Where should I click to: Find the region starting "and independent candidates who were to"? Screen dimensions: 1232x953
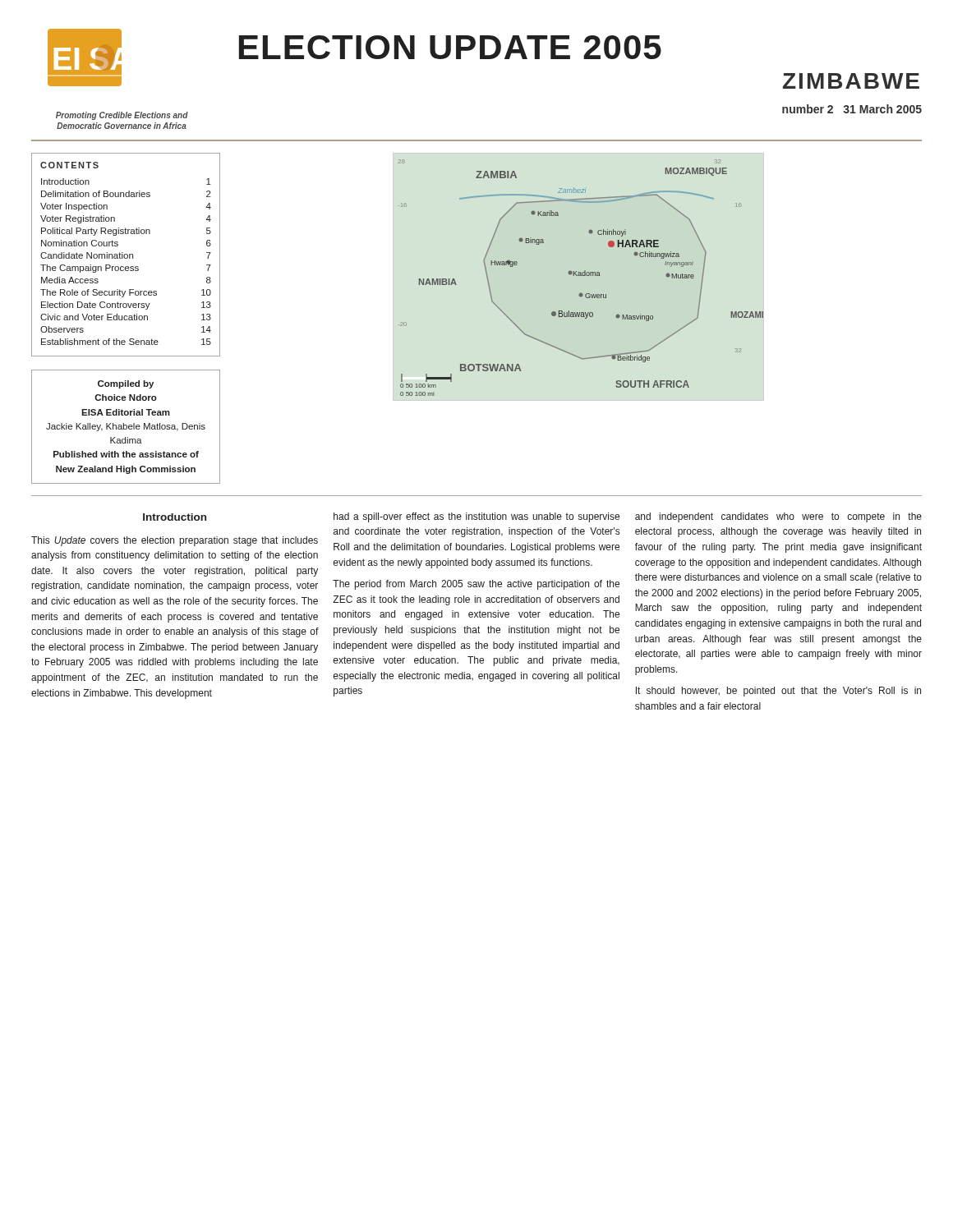pyautogui.click(x=778, y=612)
